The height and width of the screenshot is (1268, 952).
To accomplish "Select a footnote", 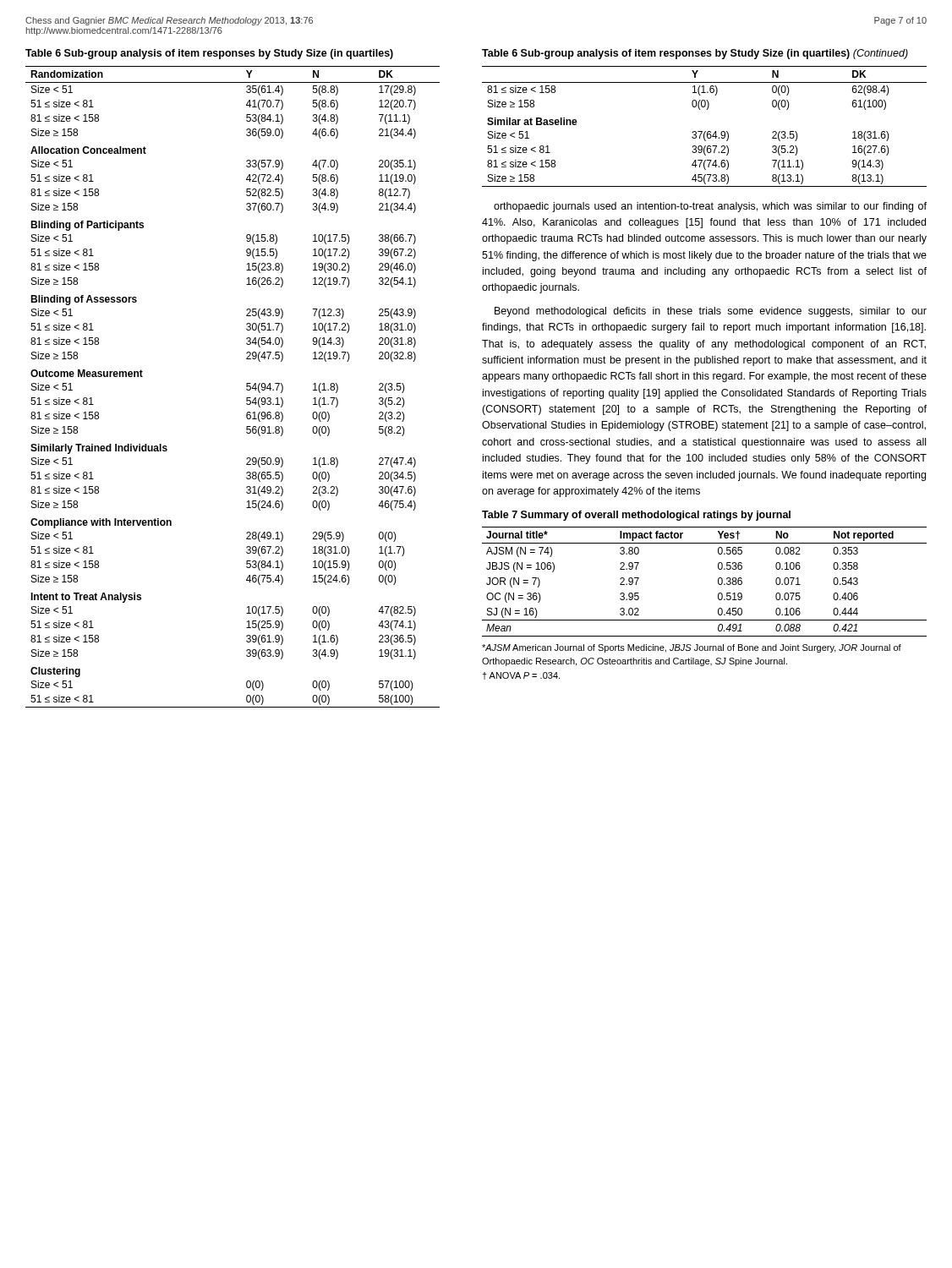I will point(691,661).
